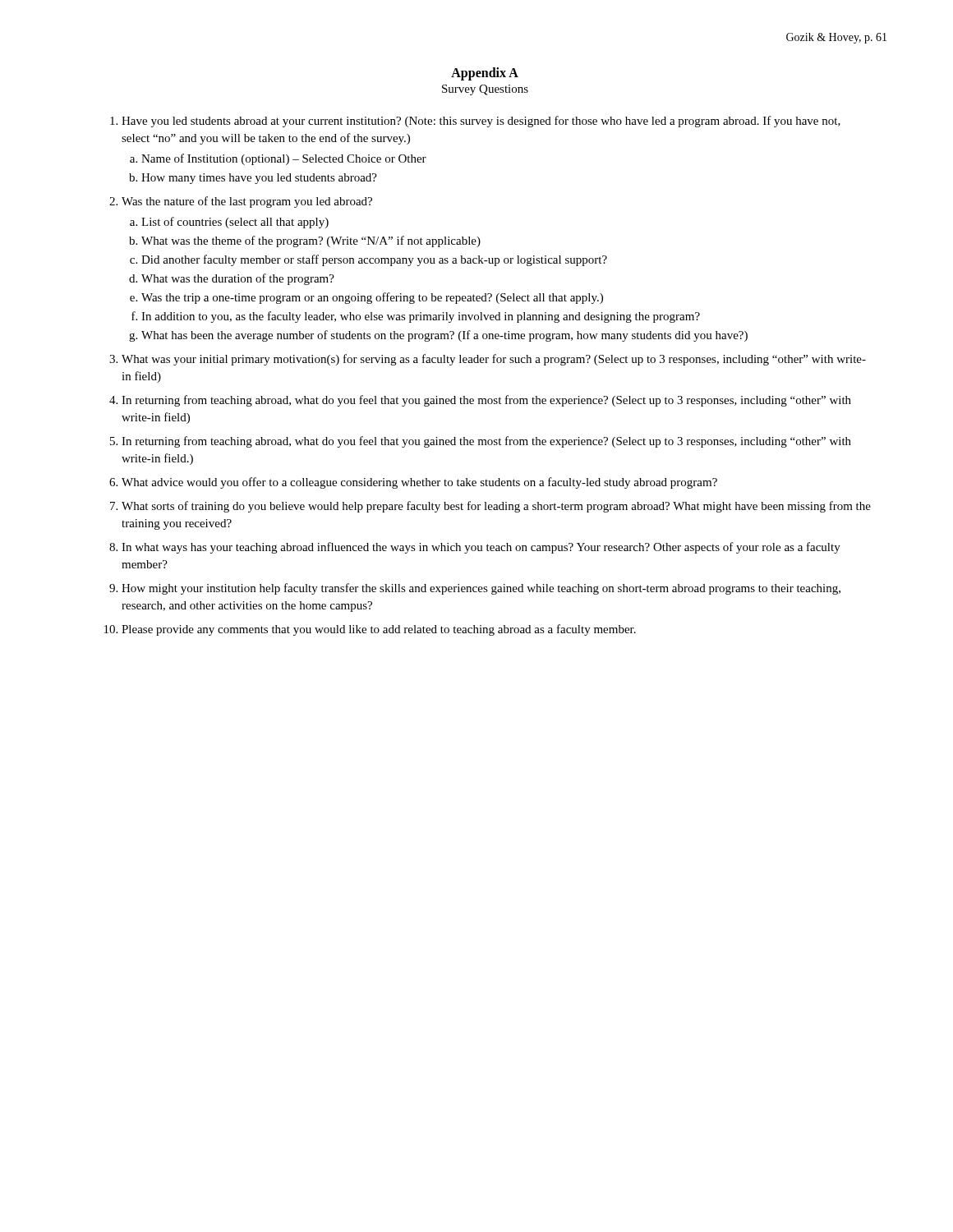Screen dimensions: 1232x953
Task: Find the block on this page that starts "How might your institution help faculty transfer"
Action: [x=481, y=597]
